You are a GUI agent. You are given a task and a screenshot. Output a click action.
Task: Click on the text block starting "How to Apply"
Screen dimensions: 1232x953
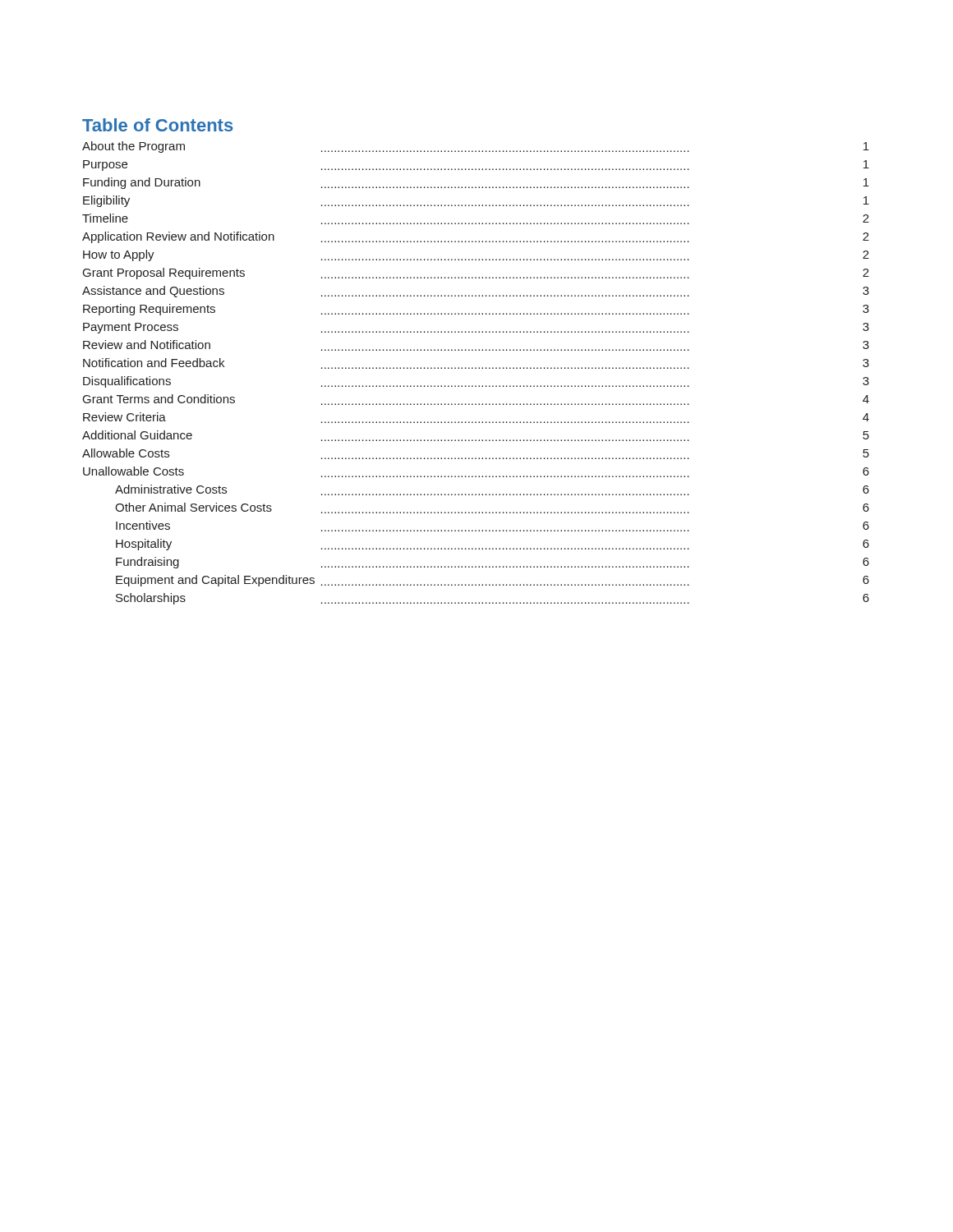(x=476, y=254)
